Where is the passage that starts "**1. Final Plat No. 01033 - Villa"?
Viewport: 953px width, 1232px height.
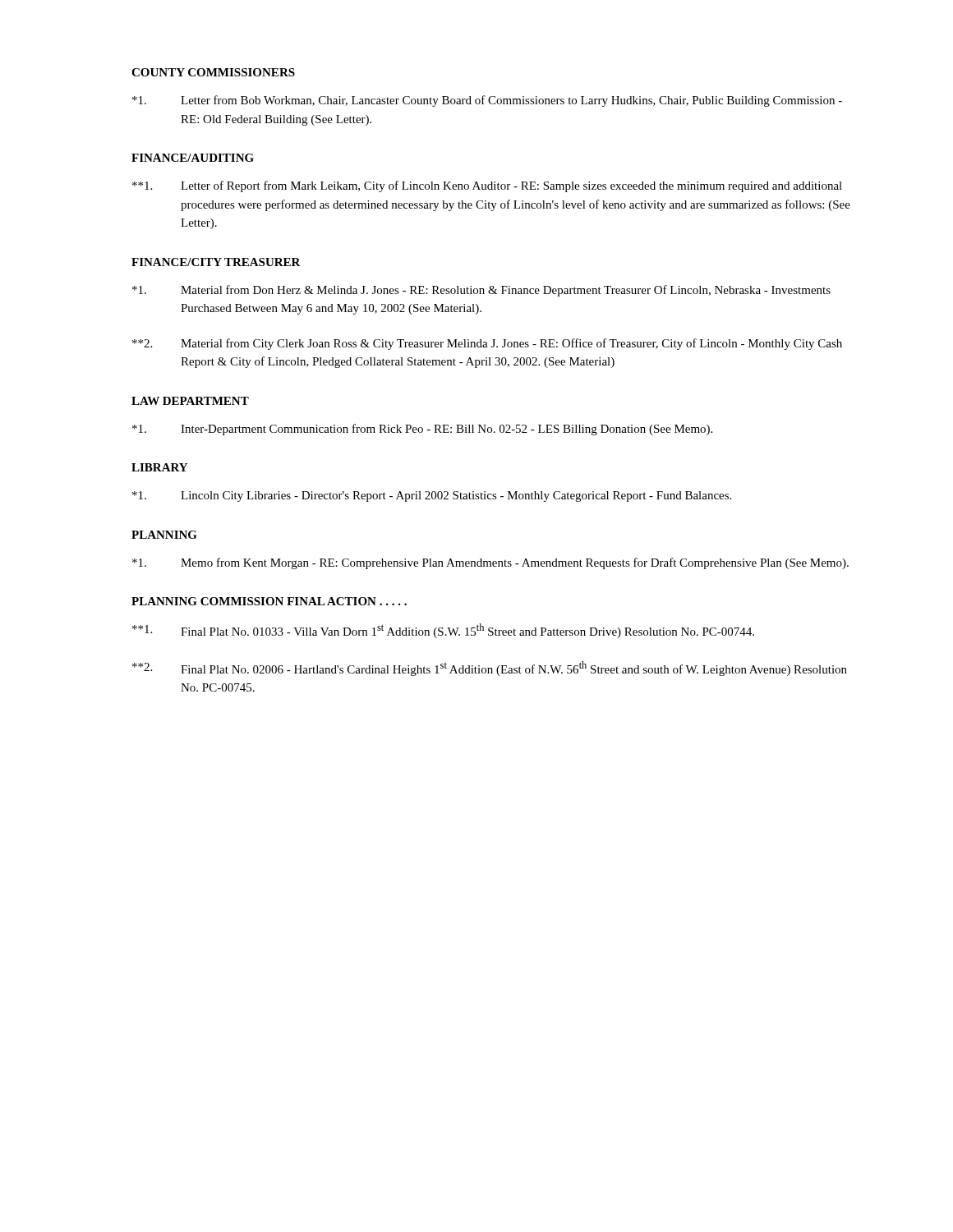[493, 631]
